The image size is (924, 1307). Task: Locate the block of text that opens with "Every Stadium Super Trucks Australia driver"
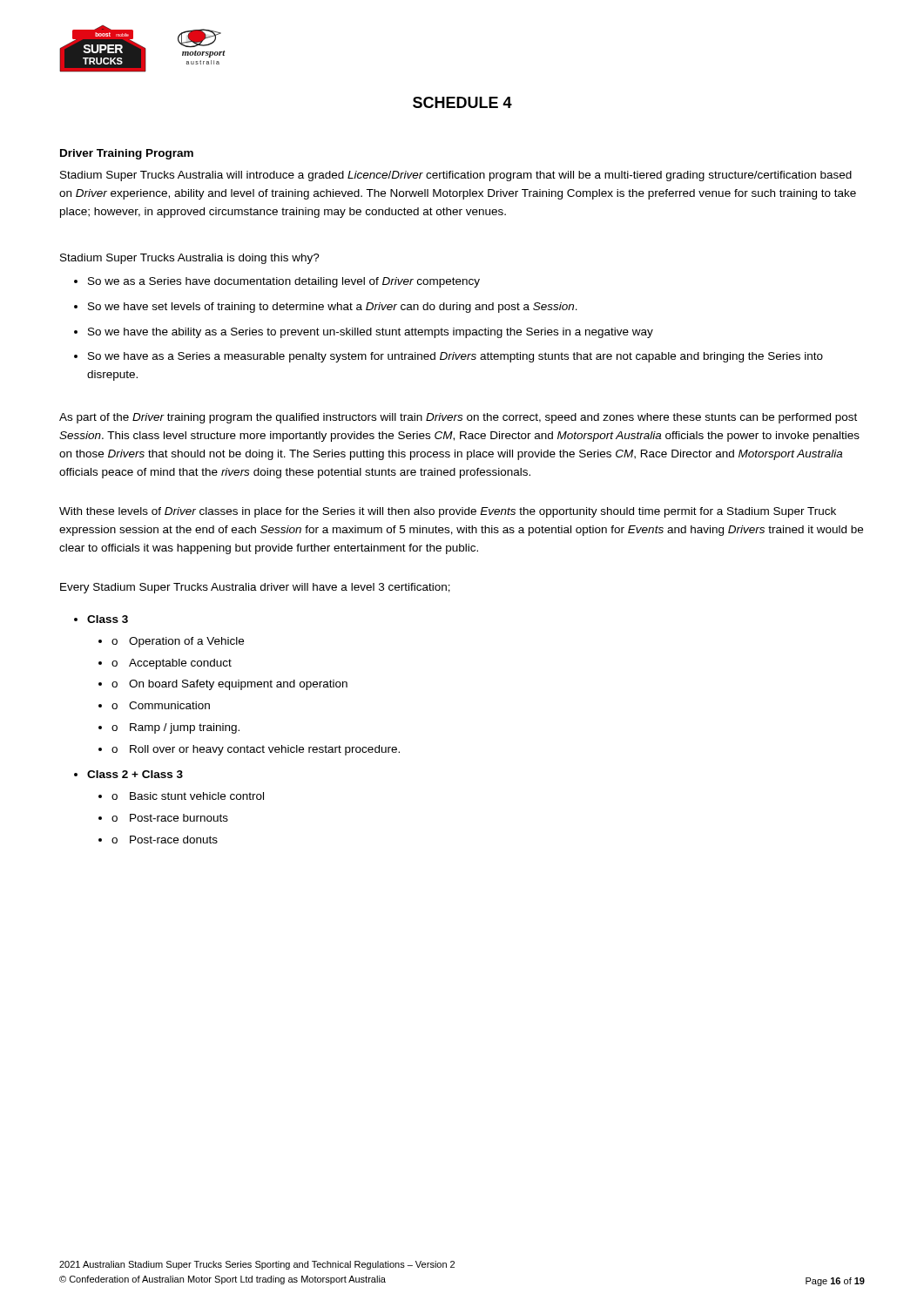coord(255,587)
